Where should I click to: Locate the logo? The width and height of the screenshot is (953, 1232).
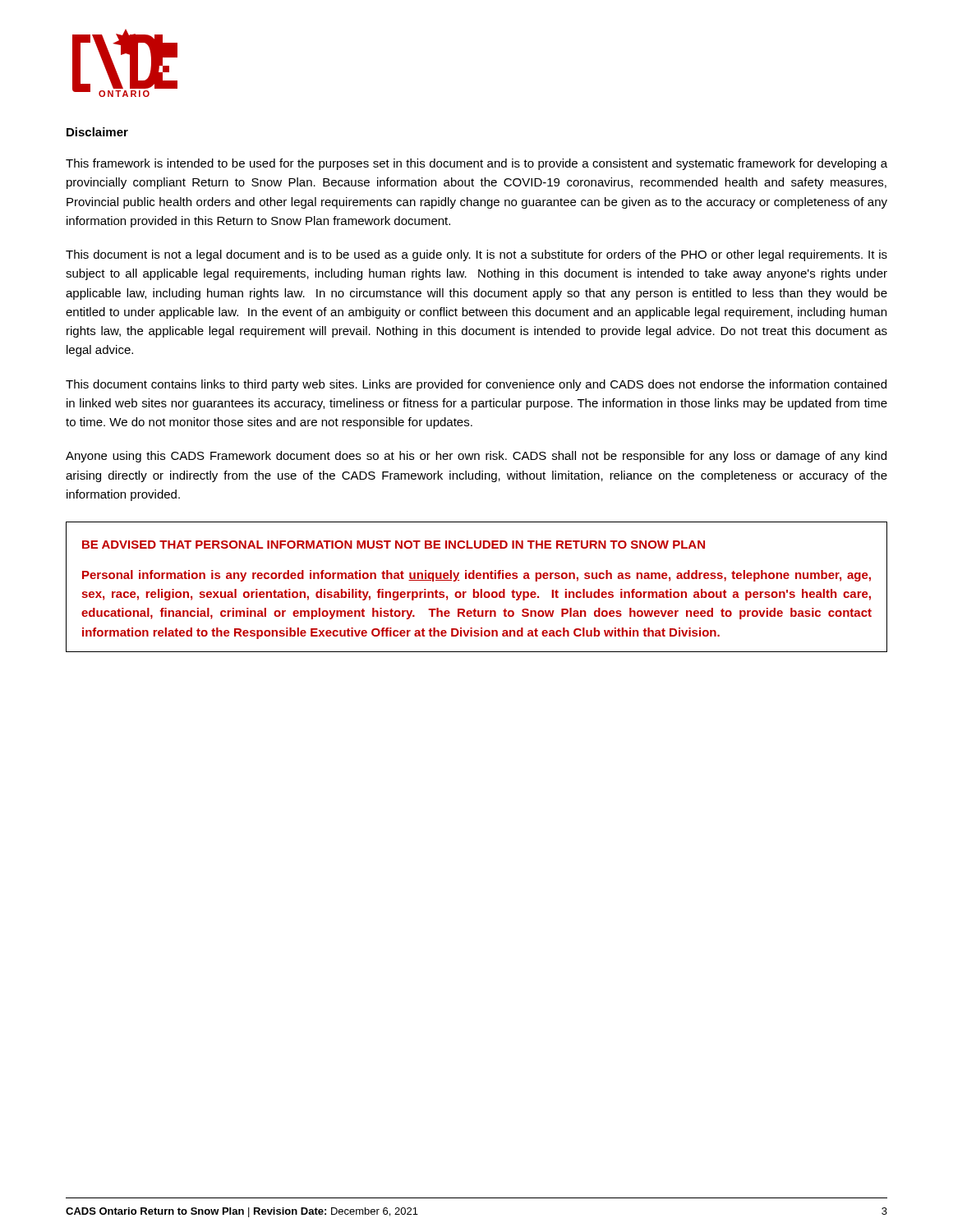click(x=476, y=62)
